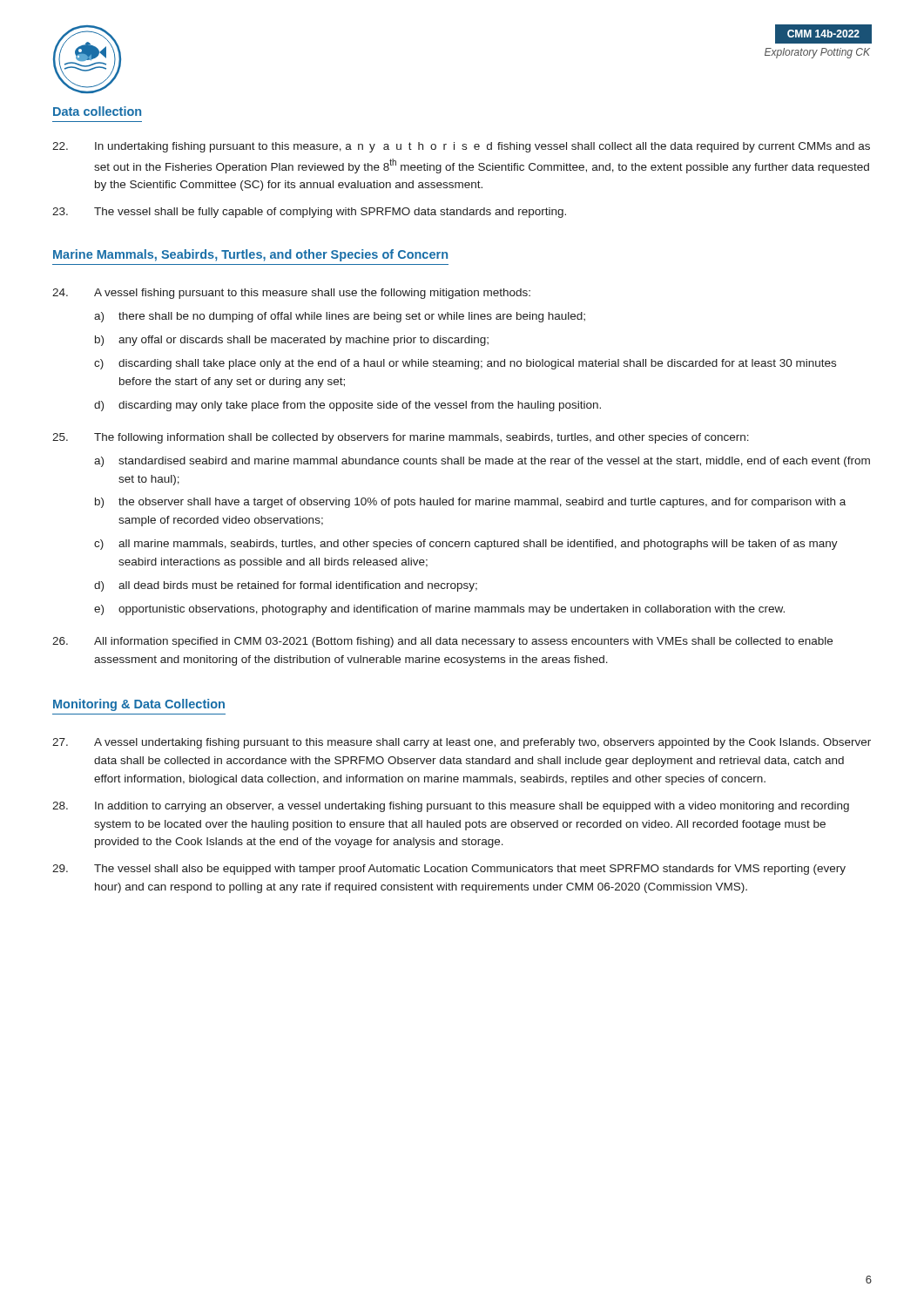Image resolution: width=924 pixels, height=1307 pixels.
Task: Click on the text block starting "Monitoring & Data Collection"
Action: [139, 704]
